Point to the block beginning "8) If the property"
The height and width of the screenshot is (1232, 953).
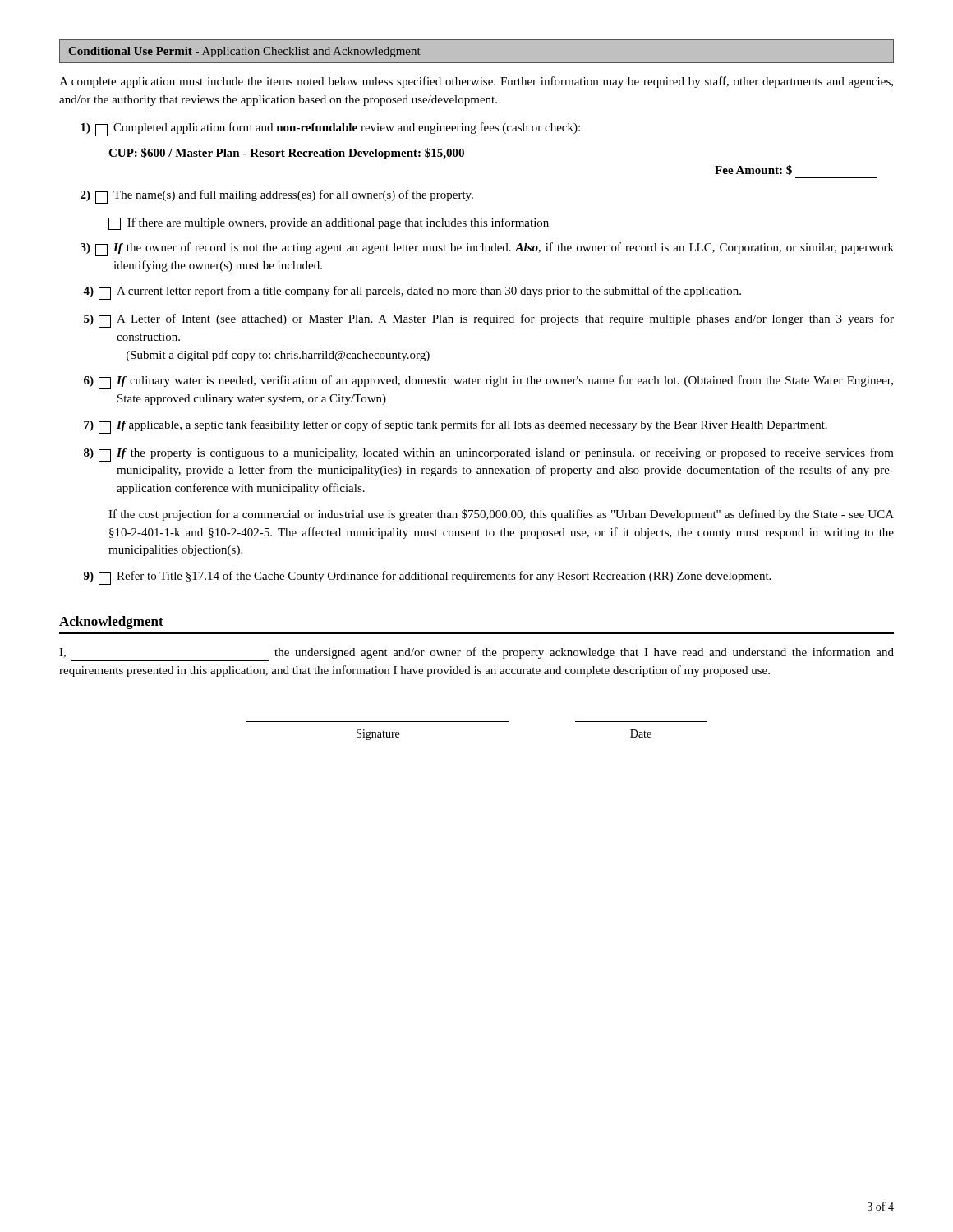click(476, 471)
